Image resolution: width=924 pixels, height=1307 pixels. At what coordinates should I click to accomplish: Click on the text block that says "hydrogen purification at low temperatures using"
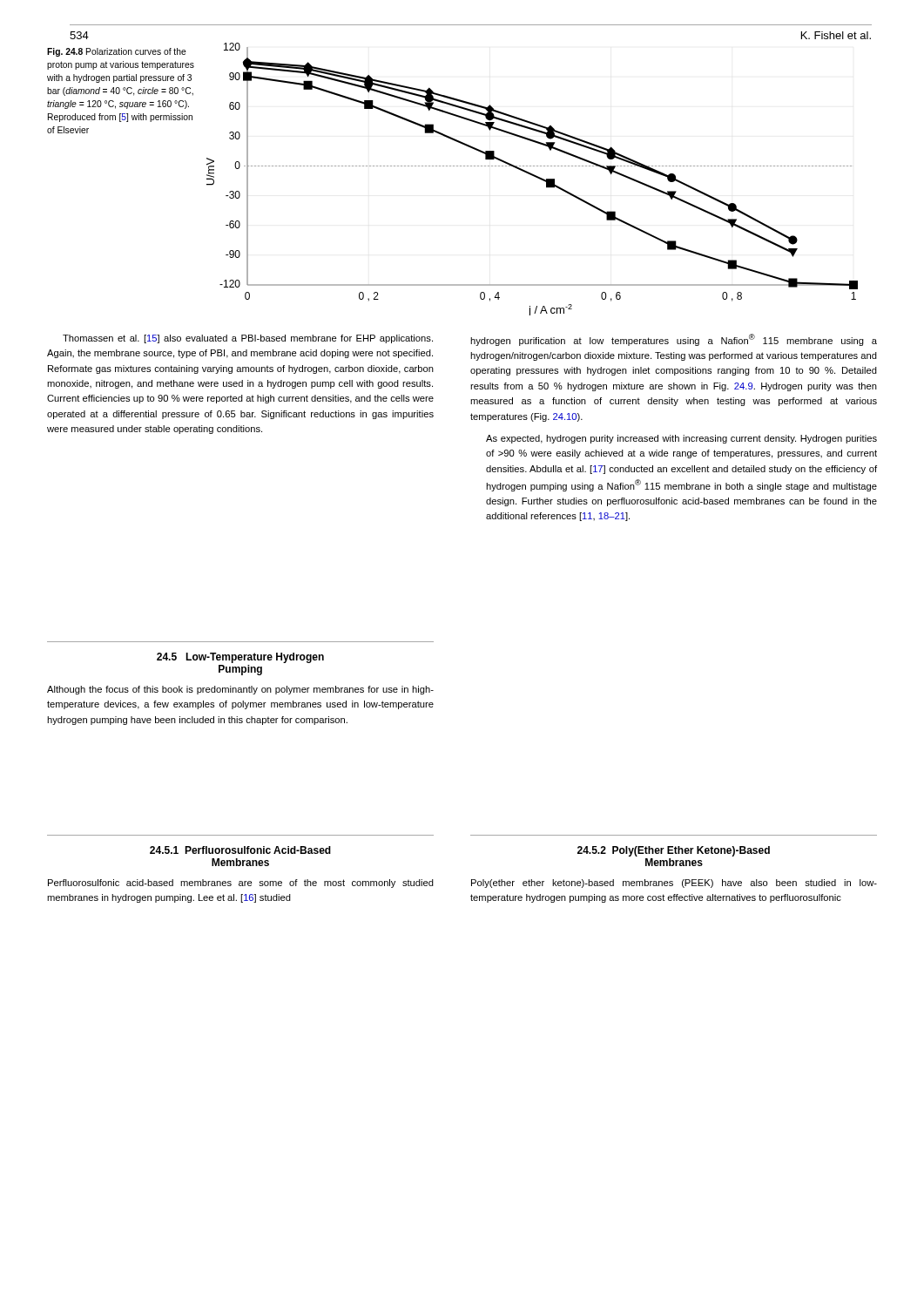coord(674,428)
